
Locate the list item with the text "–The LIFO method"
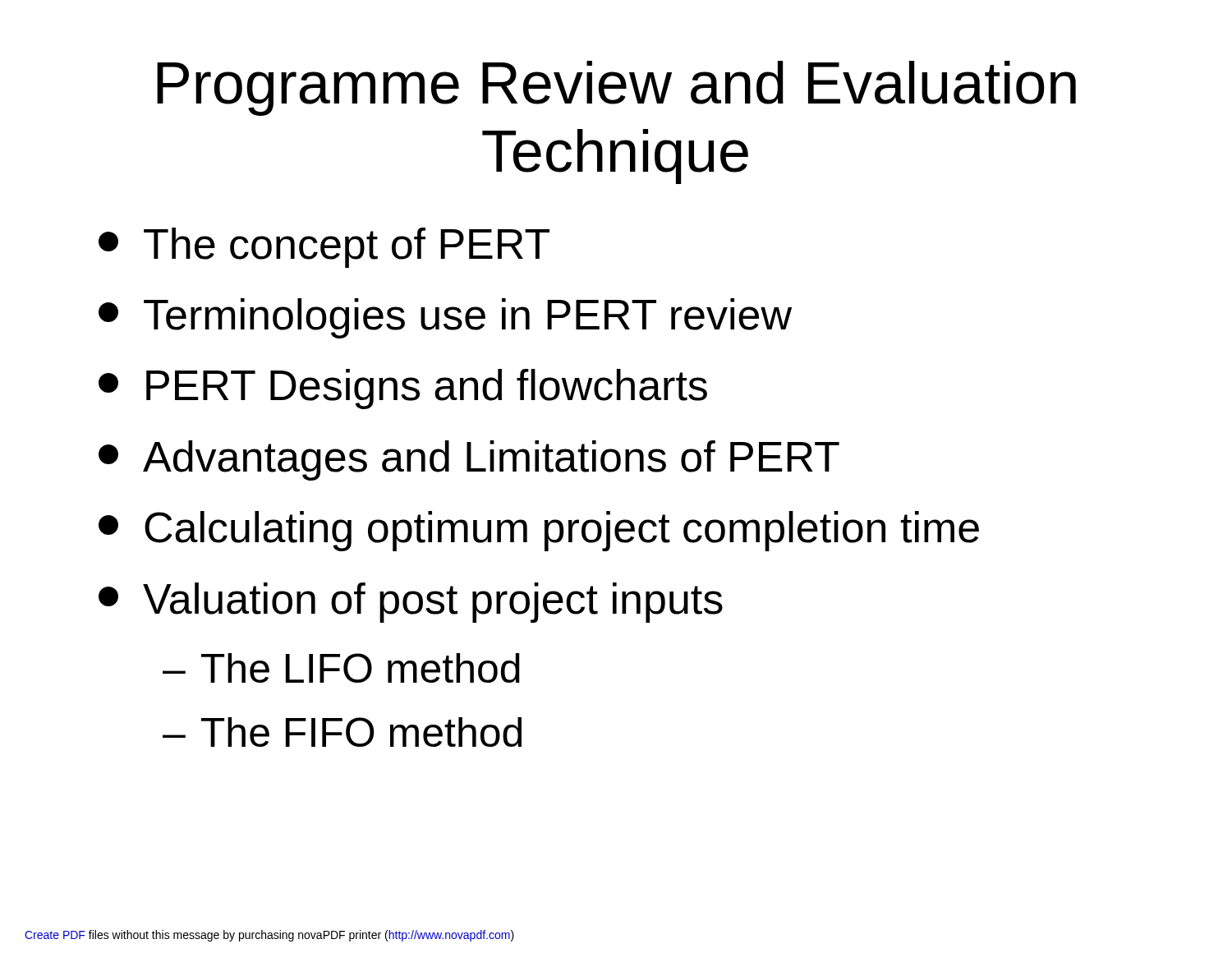tap(342, 669)
